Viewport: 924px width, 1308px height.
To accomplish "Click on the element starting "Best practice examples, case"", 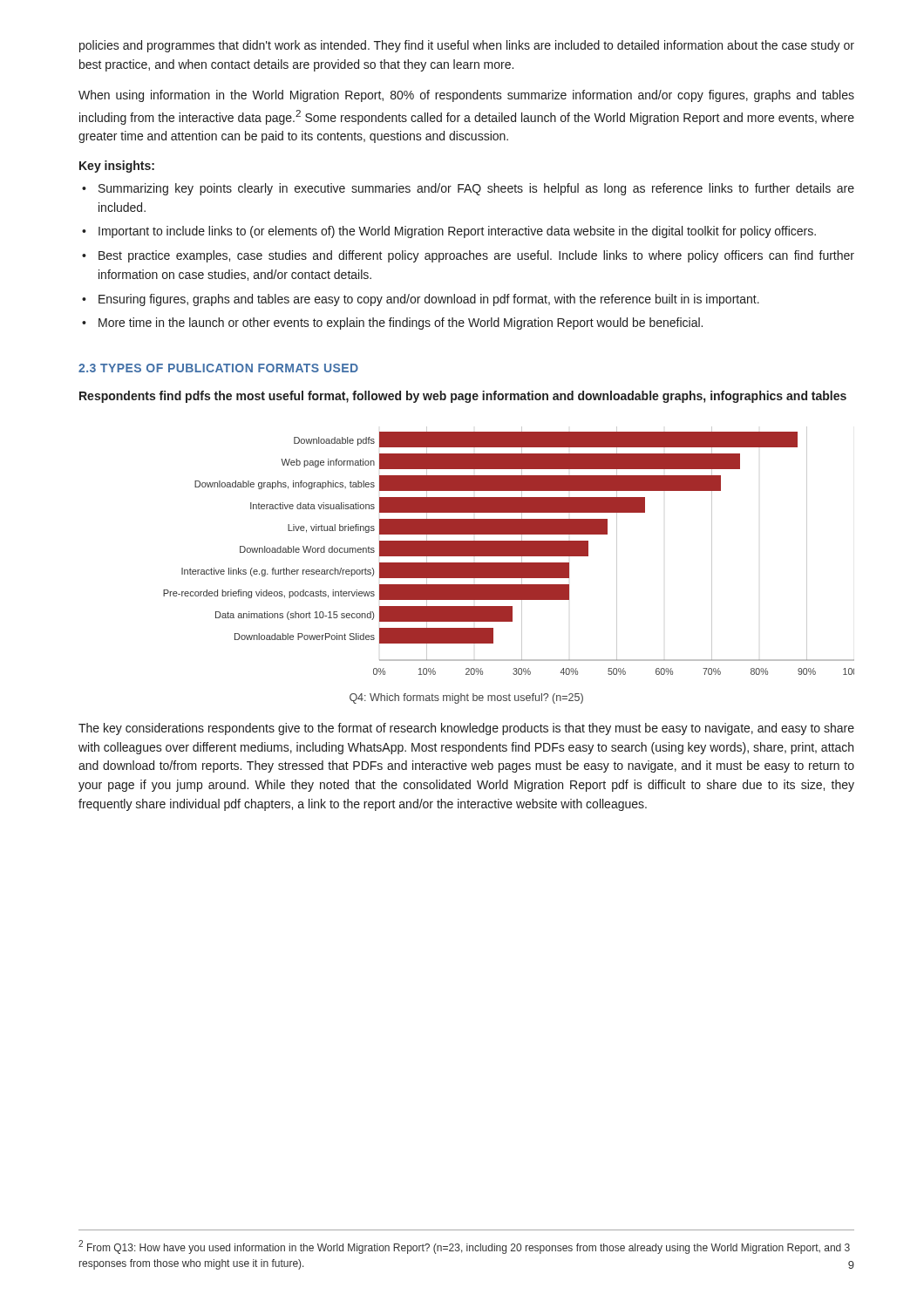I will [476, 265].
